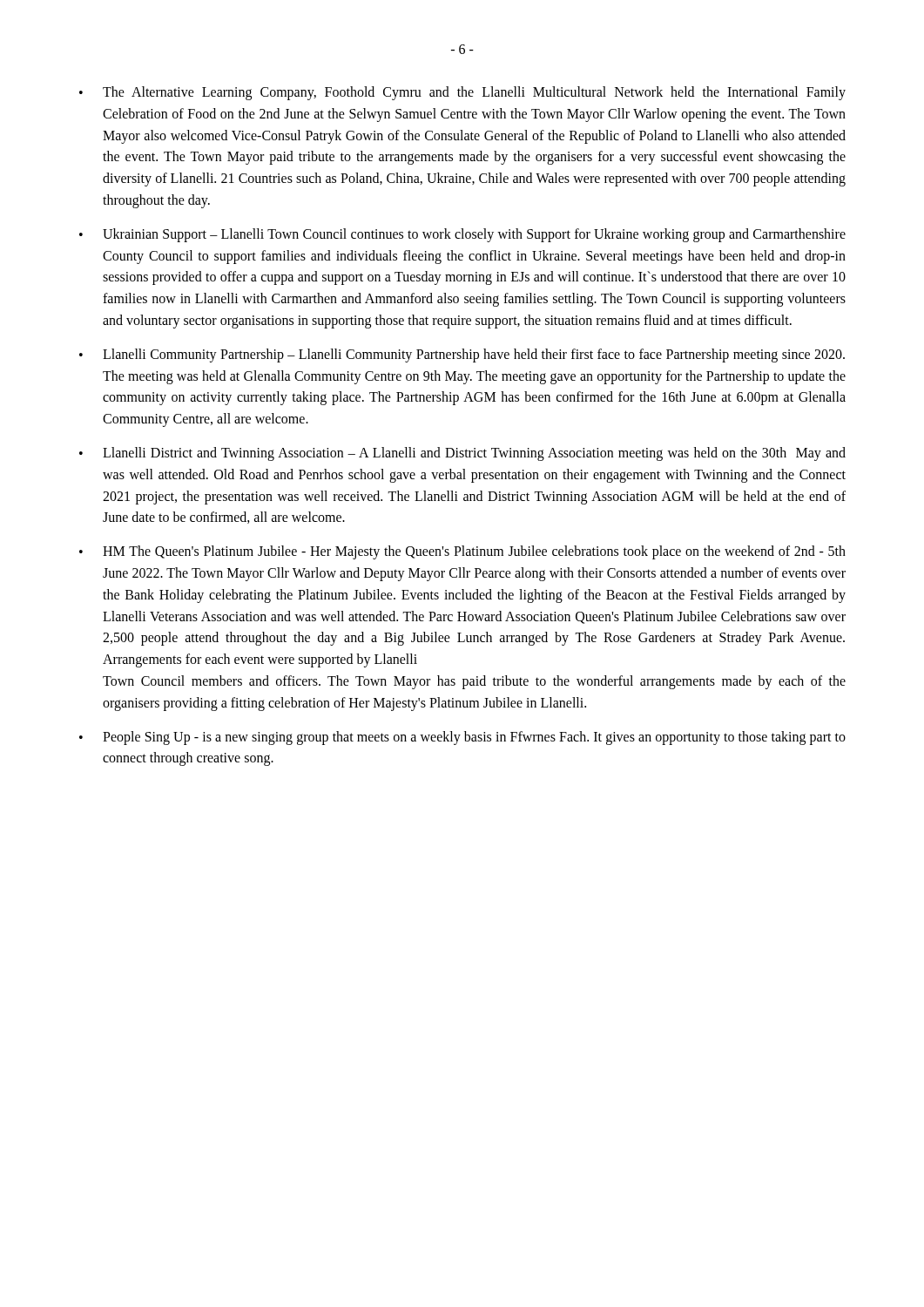924x1307 pixels.
Task: Find the list item with the text "• People Sing Up - is"
Action: [462, 748]
